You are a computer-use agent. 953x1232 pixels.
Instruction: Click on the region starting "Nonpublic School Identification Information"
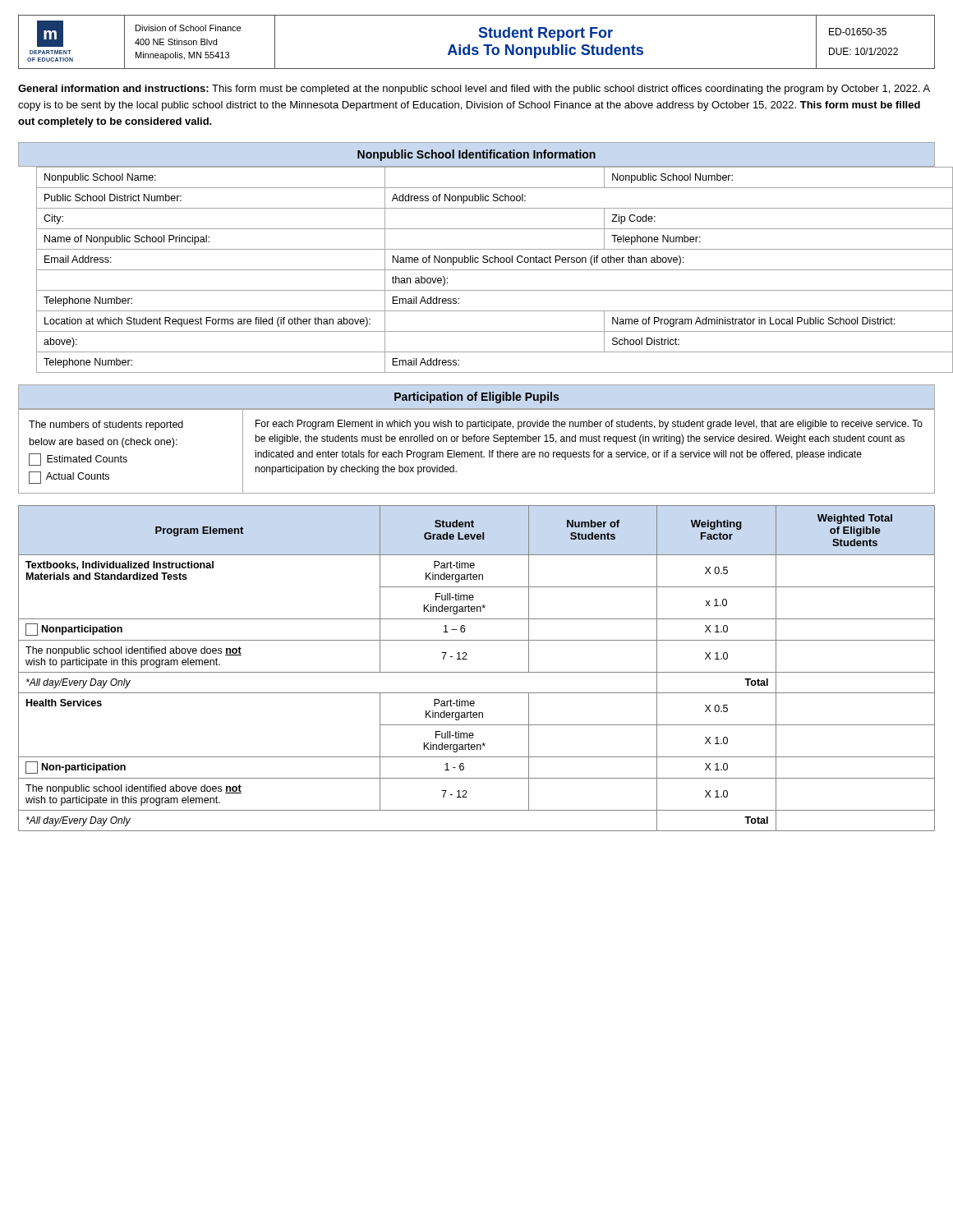point(476,154)
